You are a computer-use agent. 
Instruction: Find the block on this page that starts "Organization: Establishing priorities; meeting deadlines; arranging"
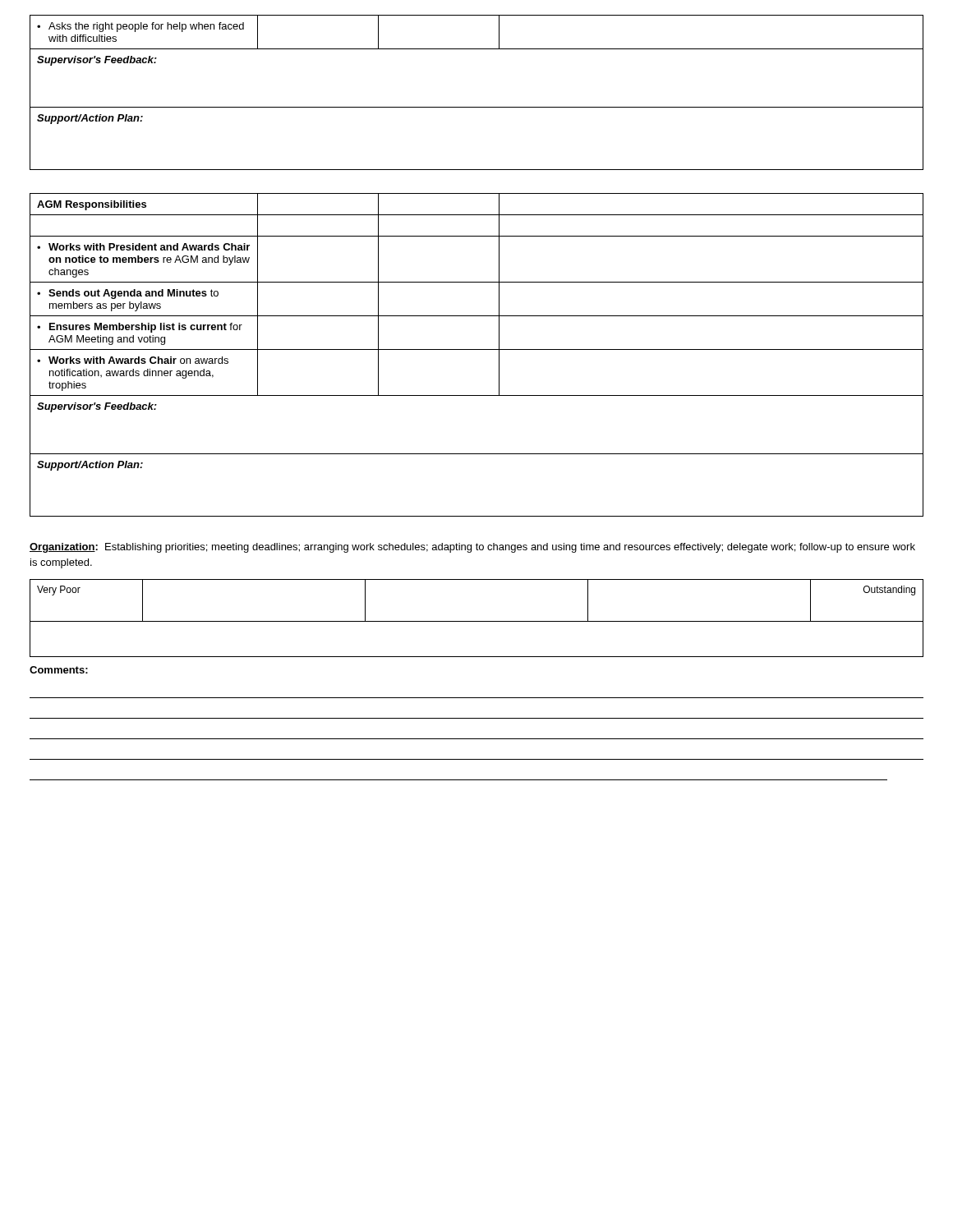pos(472,554)
